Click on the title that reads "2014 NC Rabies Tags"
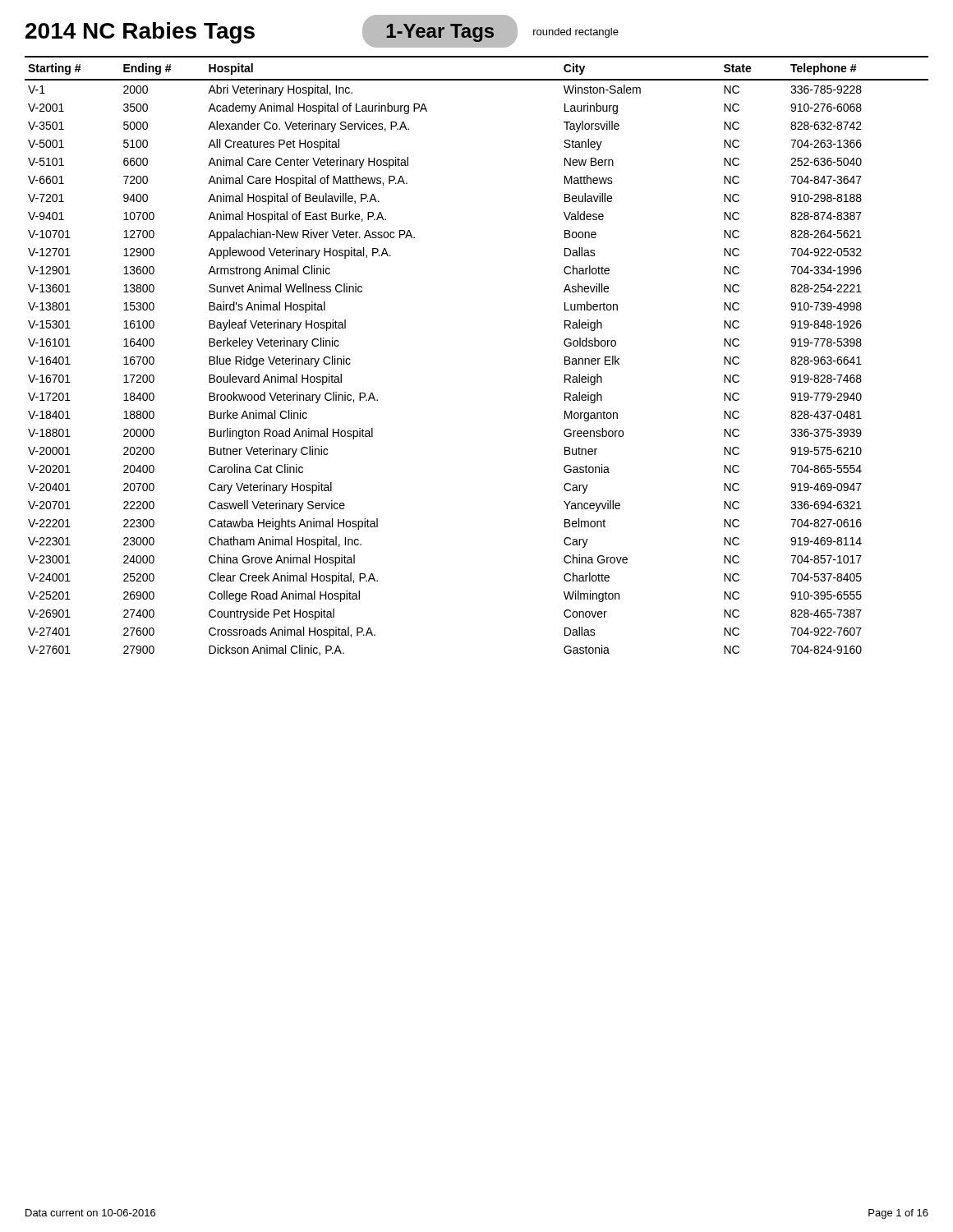The width and height of the screenshot is (953, 1232). [140, 31]
